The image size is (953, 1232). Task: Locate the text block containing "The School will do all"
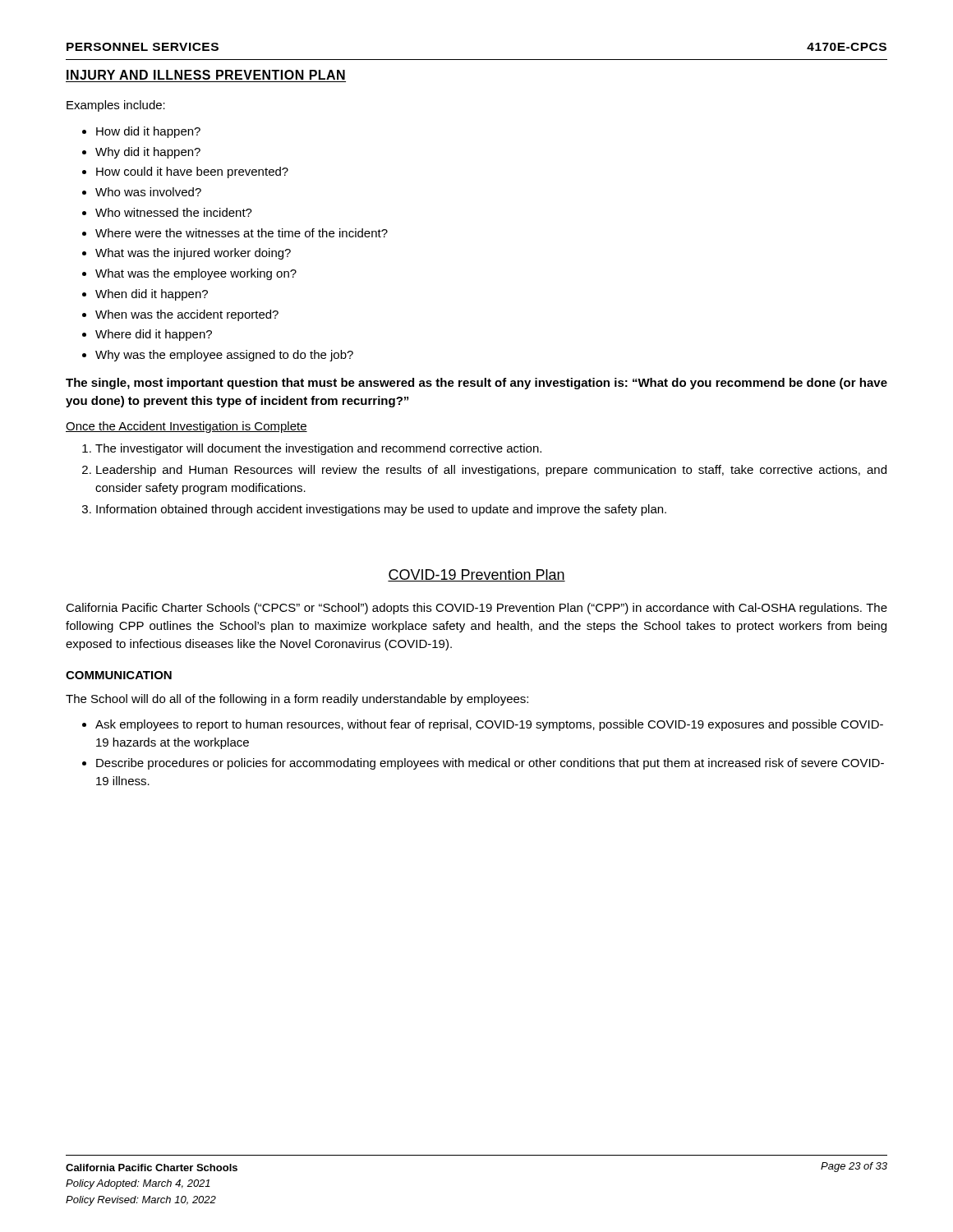point(298,698)
